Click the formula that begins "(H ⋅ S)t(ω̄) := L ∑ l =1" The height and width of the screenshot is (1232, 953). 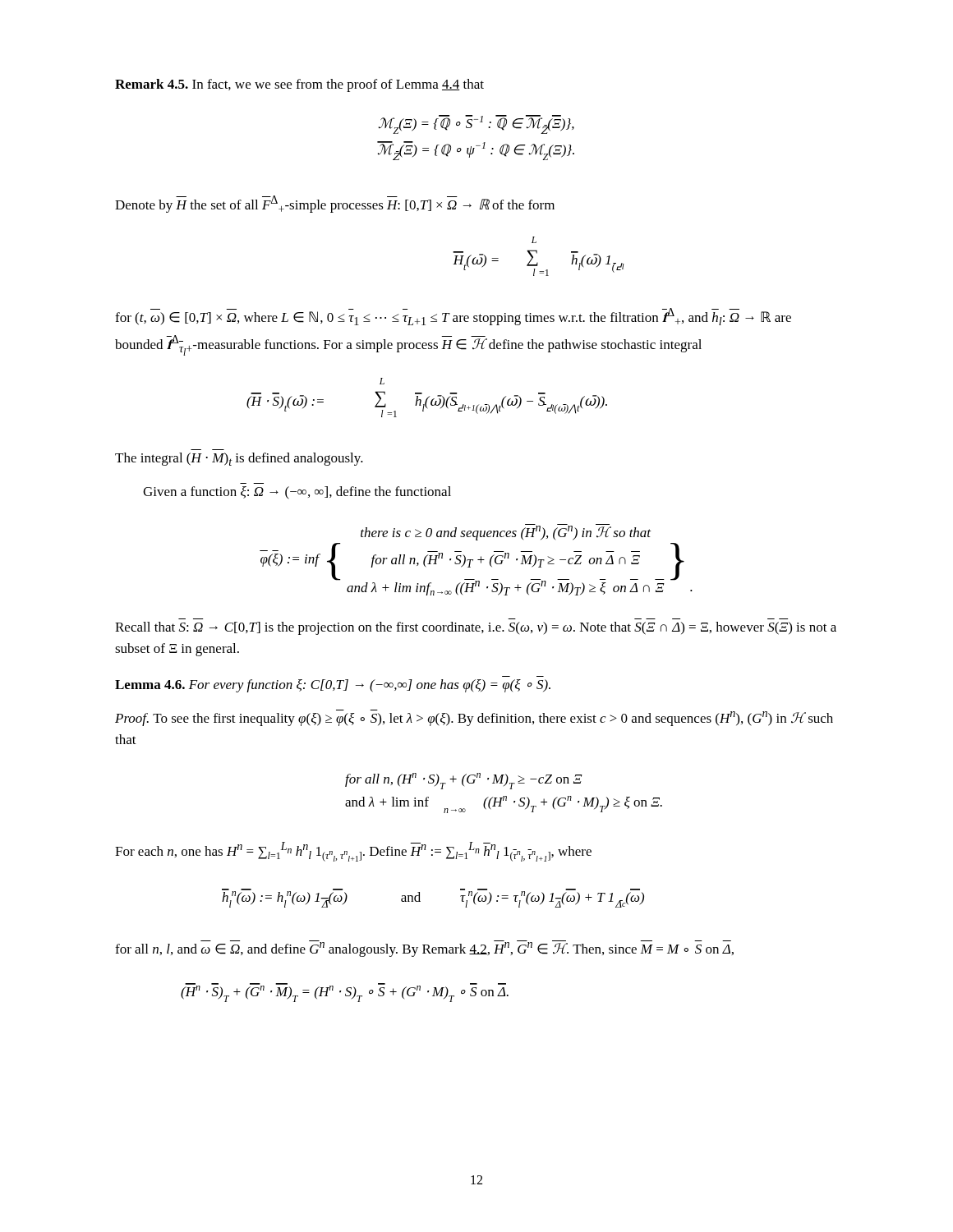(476, 400)
